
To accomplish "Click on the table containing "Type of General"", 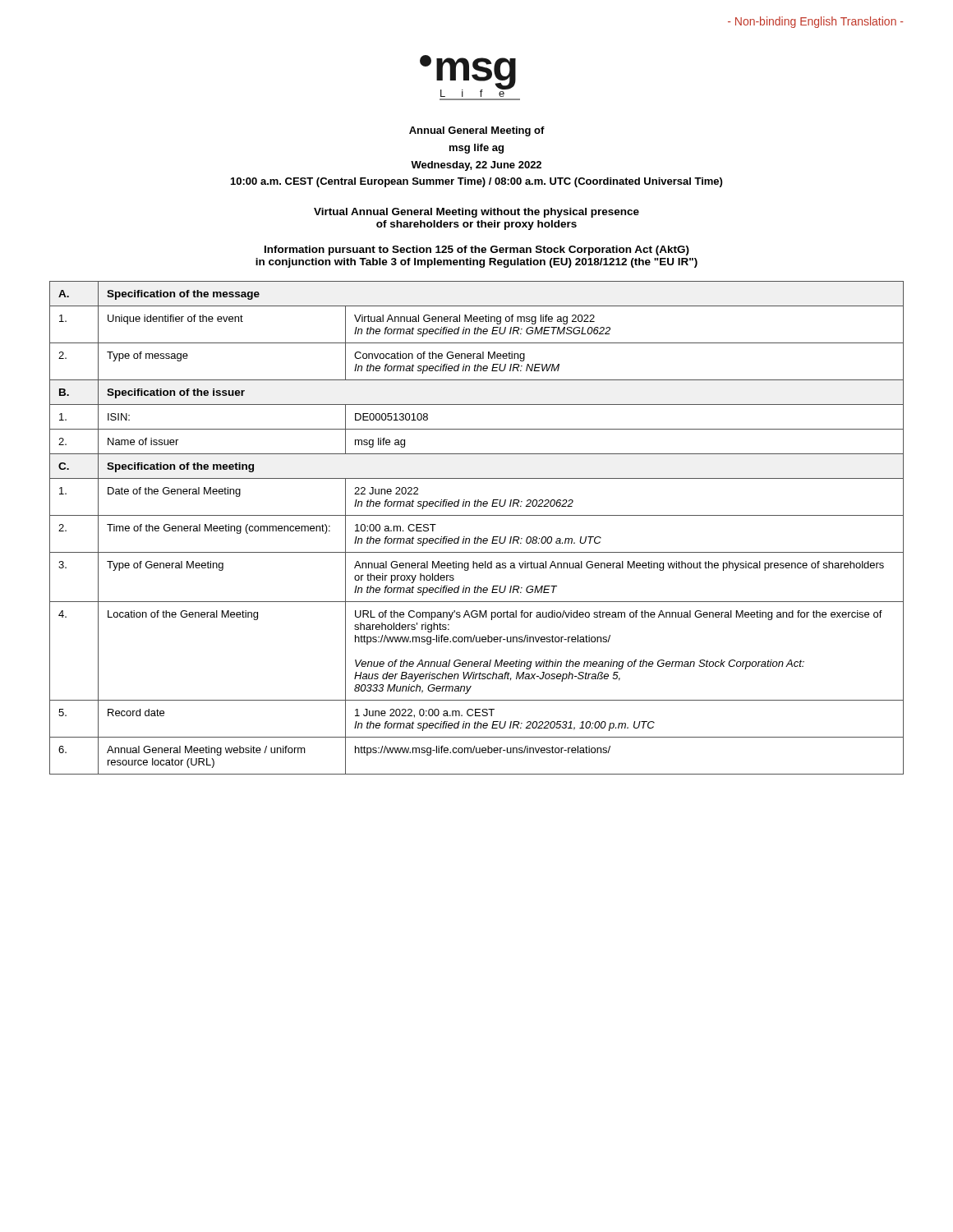I will point(476,528).
